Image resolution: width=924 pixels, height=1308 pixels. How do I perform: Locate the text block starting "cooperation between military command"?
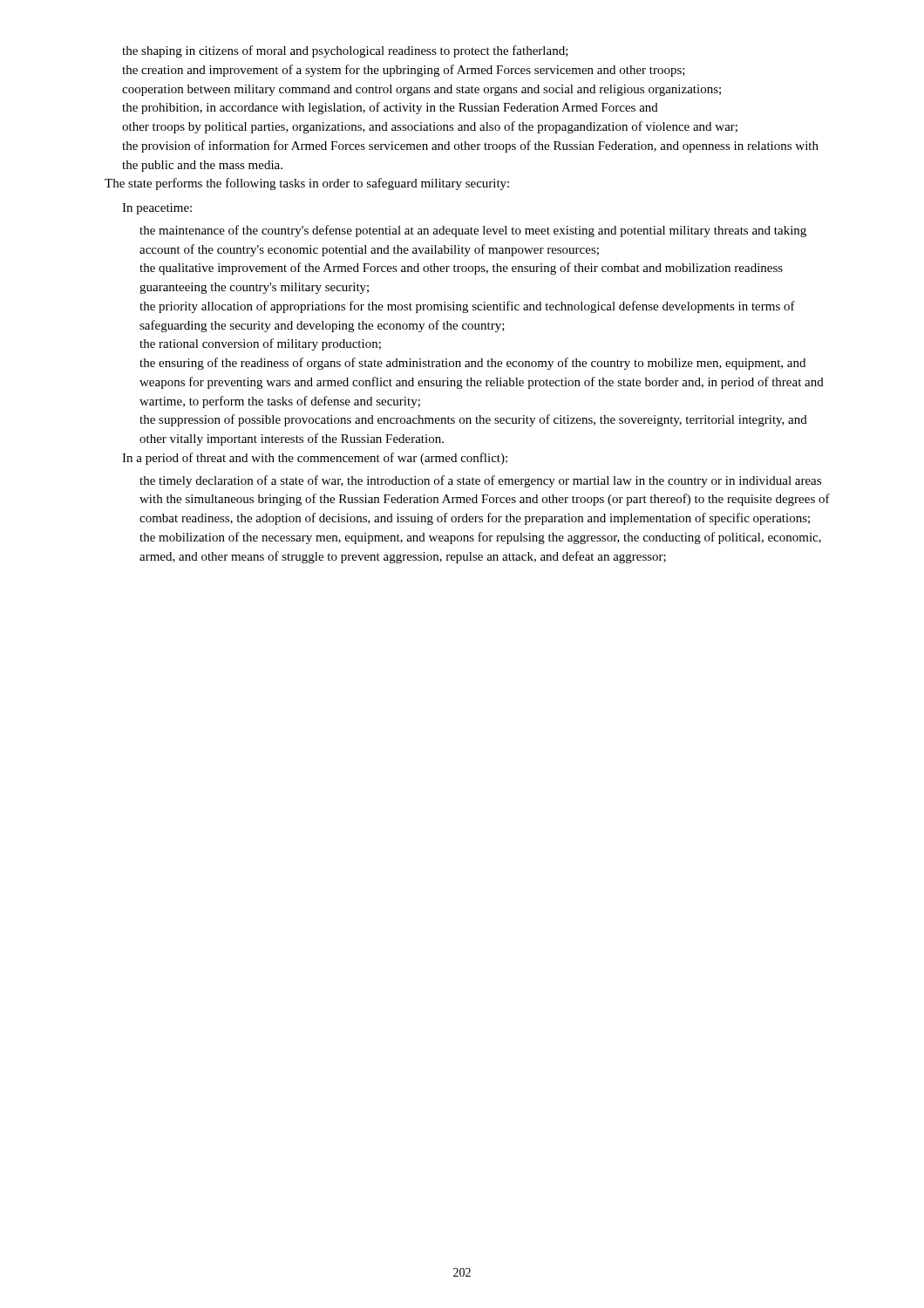click(x=479, y=89)
